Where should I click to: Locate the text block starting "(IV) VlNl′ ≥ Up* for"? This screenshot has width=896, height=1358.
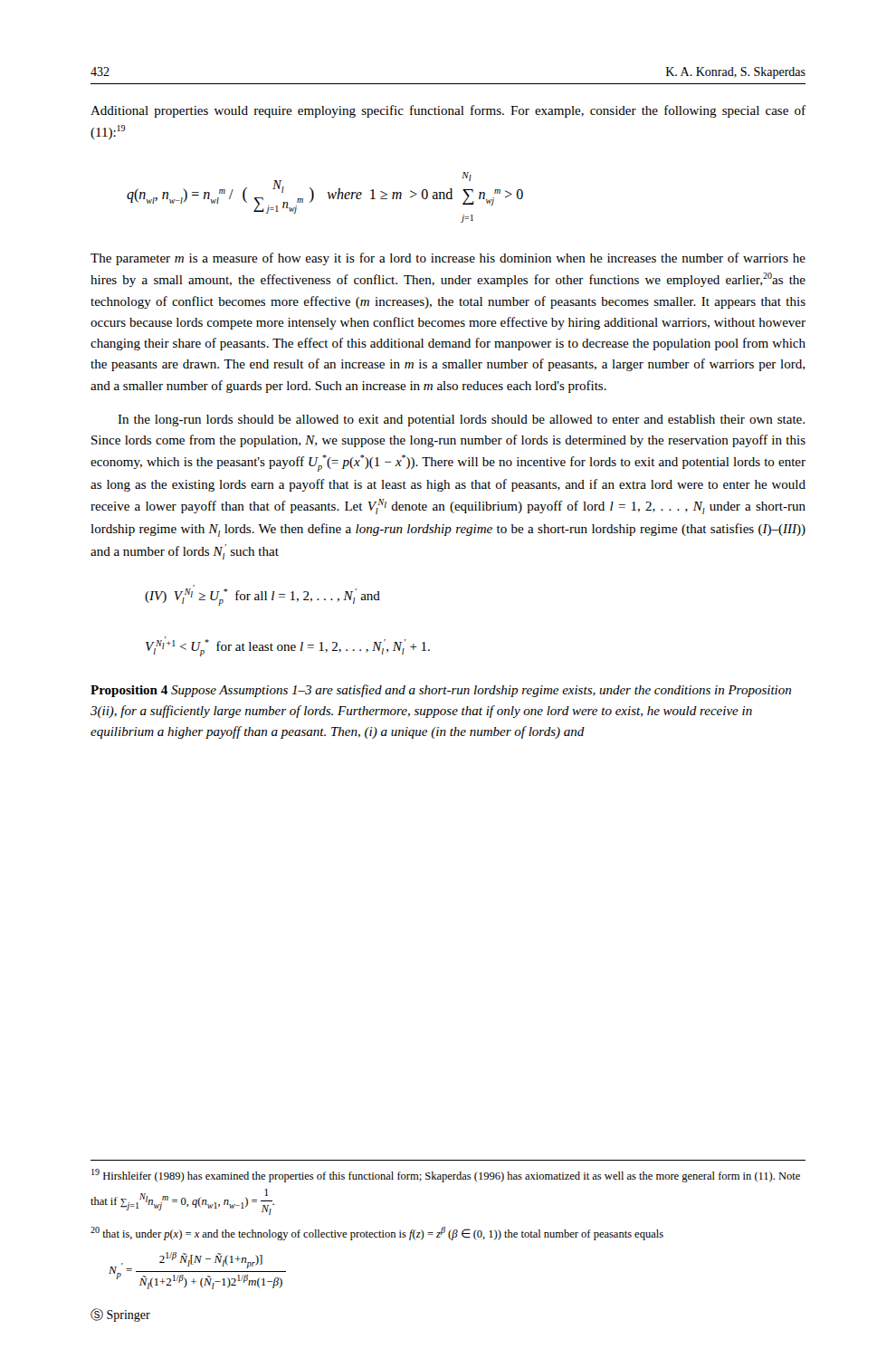tap(262, 597)
